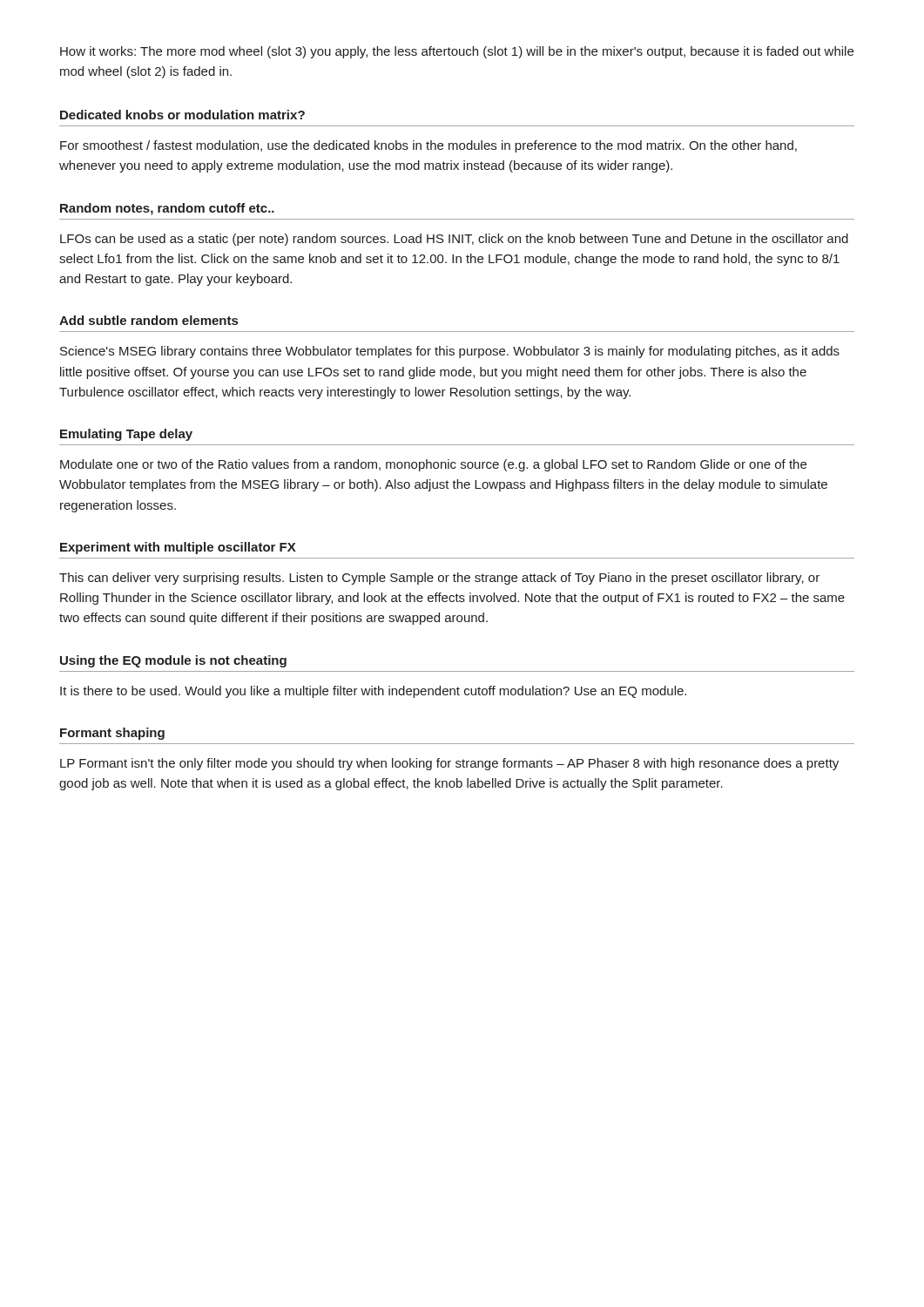
Task: Point to the section header beginning "Experiment with multiple"
Action: pyautogui.click(x=178, y=547)
